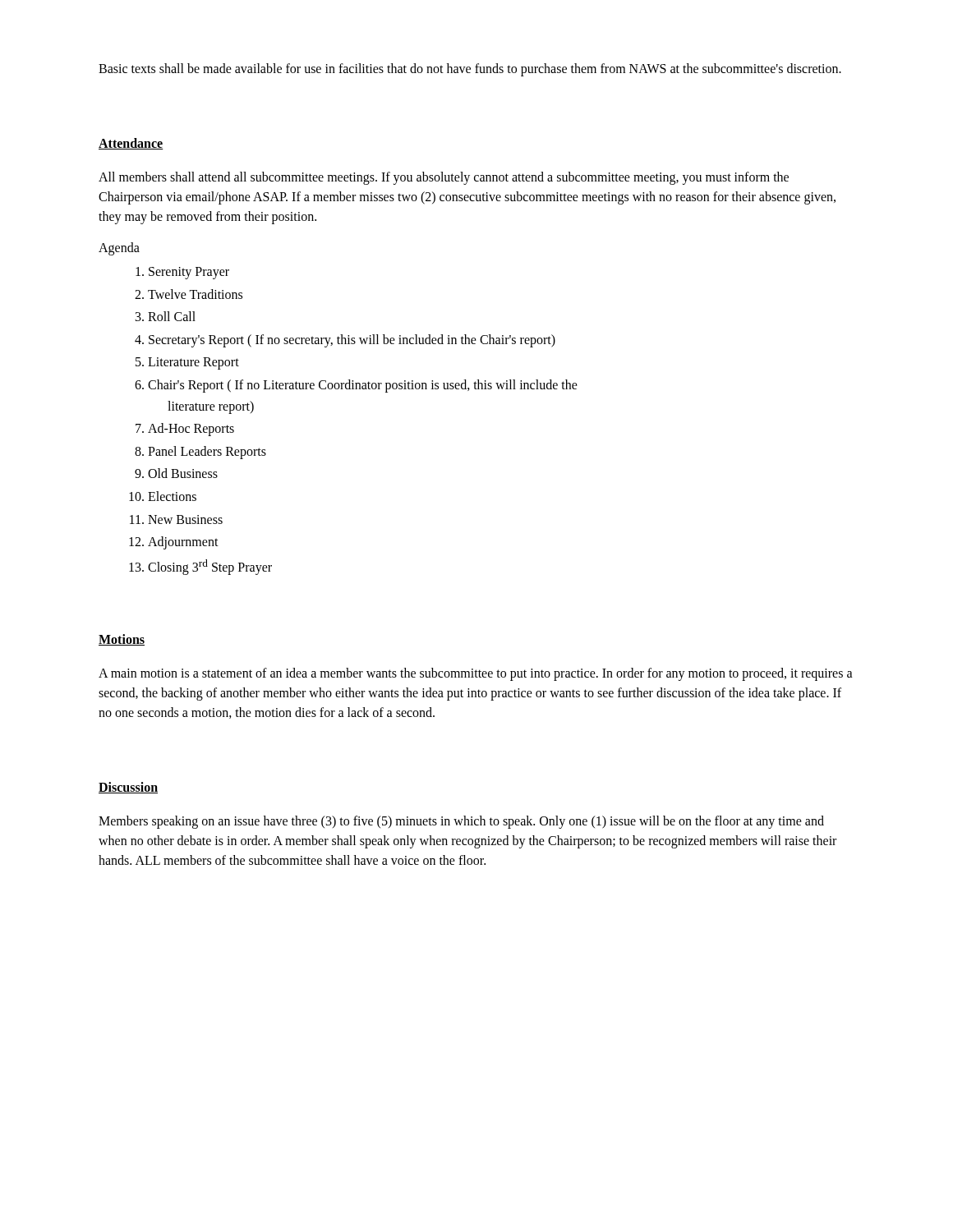
Task: Find the list item with the text "Panel Leaders Reports"
Action: 207,451
